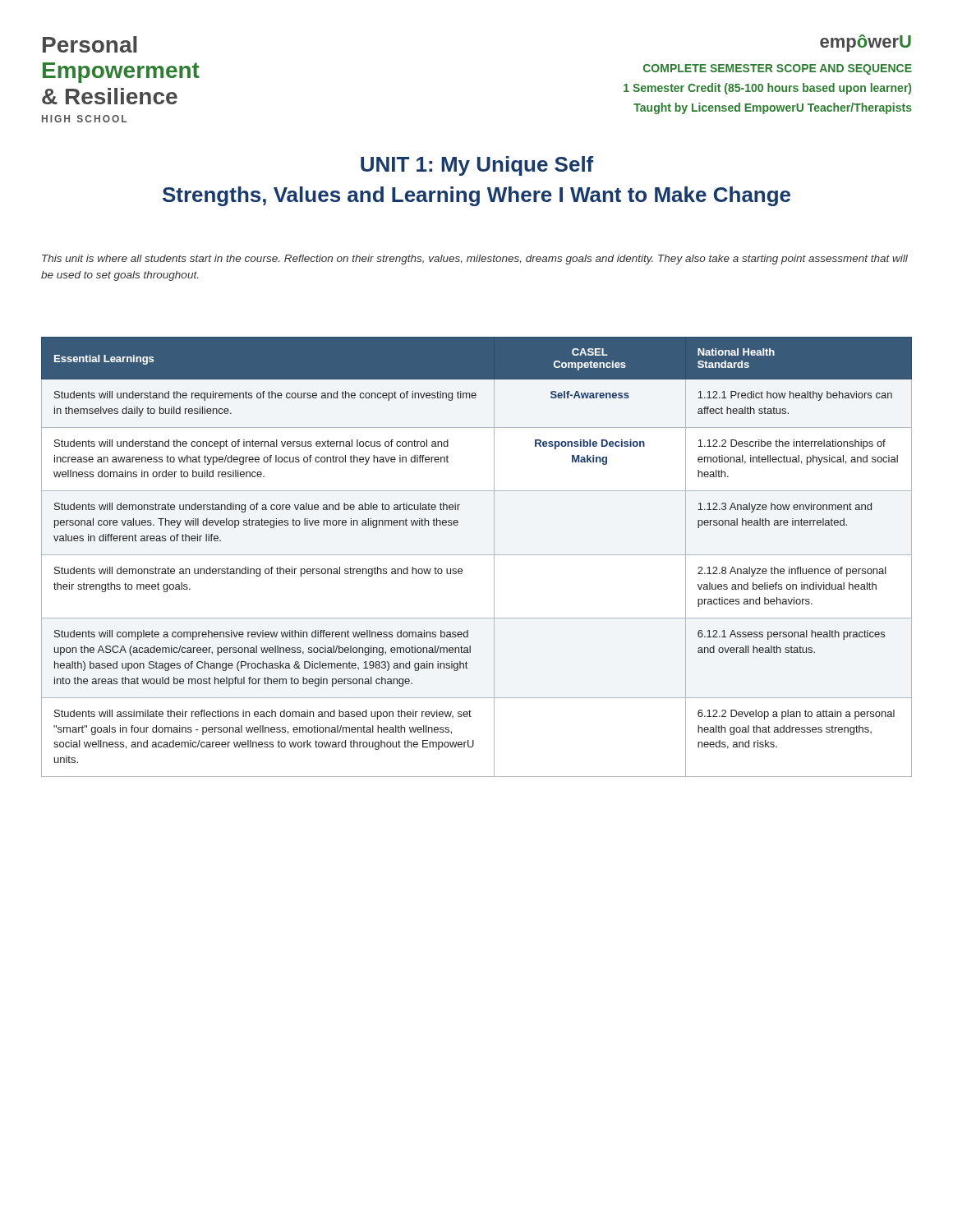Point to the title beginning "UNIT 1: My Unique Self"
Viewport: 953px width, 1232px height.
(x=476, y=180)
